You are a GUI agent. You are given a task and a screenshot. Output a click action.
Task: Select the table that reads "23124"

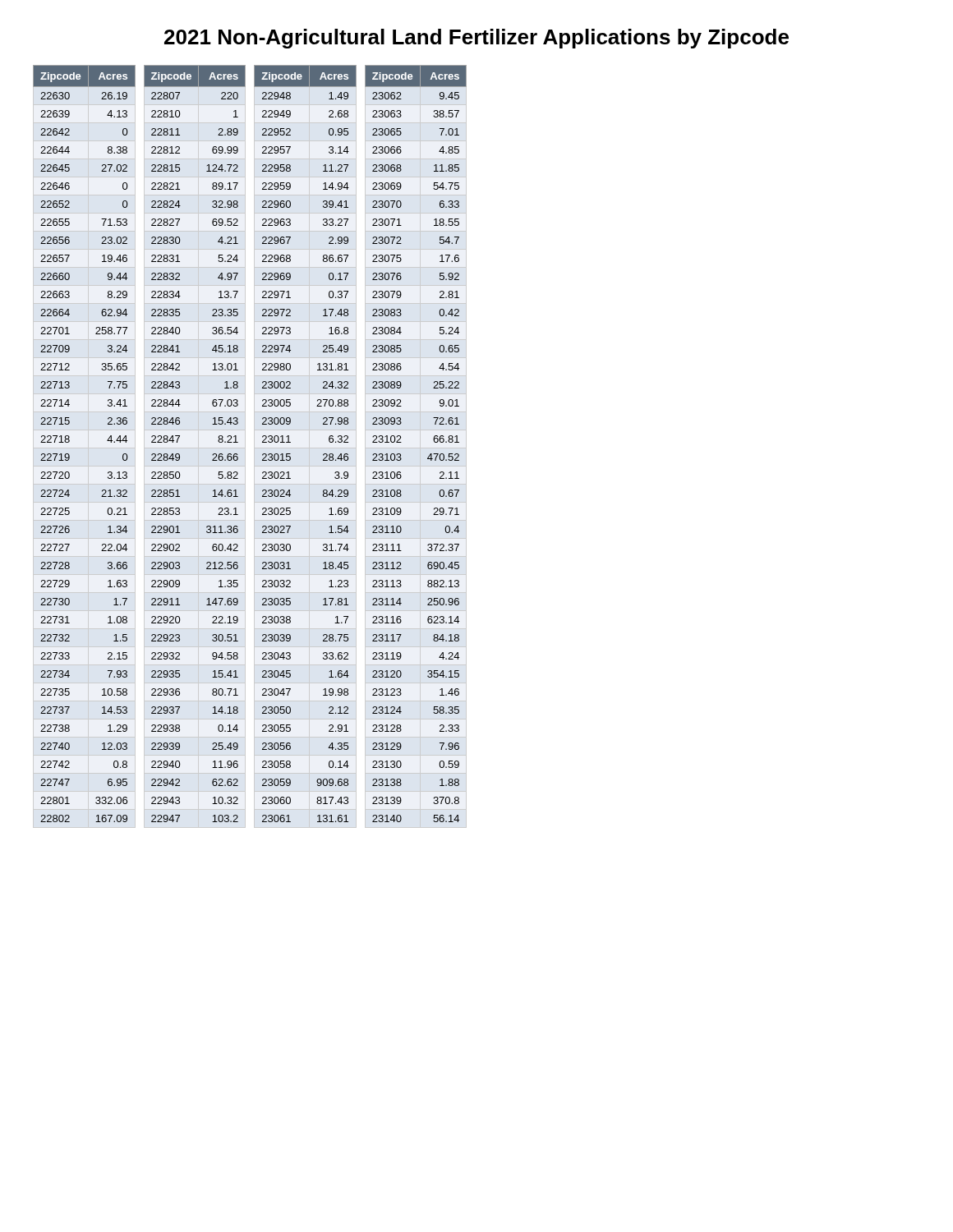[x=416, y=446]
